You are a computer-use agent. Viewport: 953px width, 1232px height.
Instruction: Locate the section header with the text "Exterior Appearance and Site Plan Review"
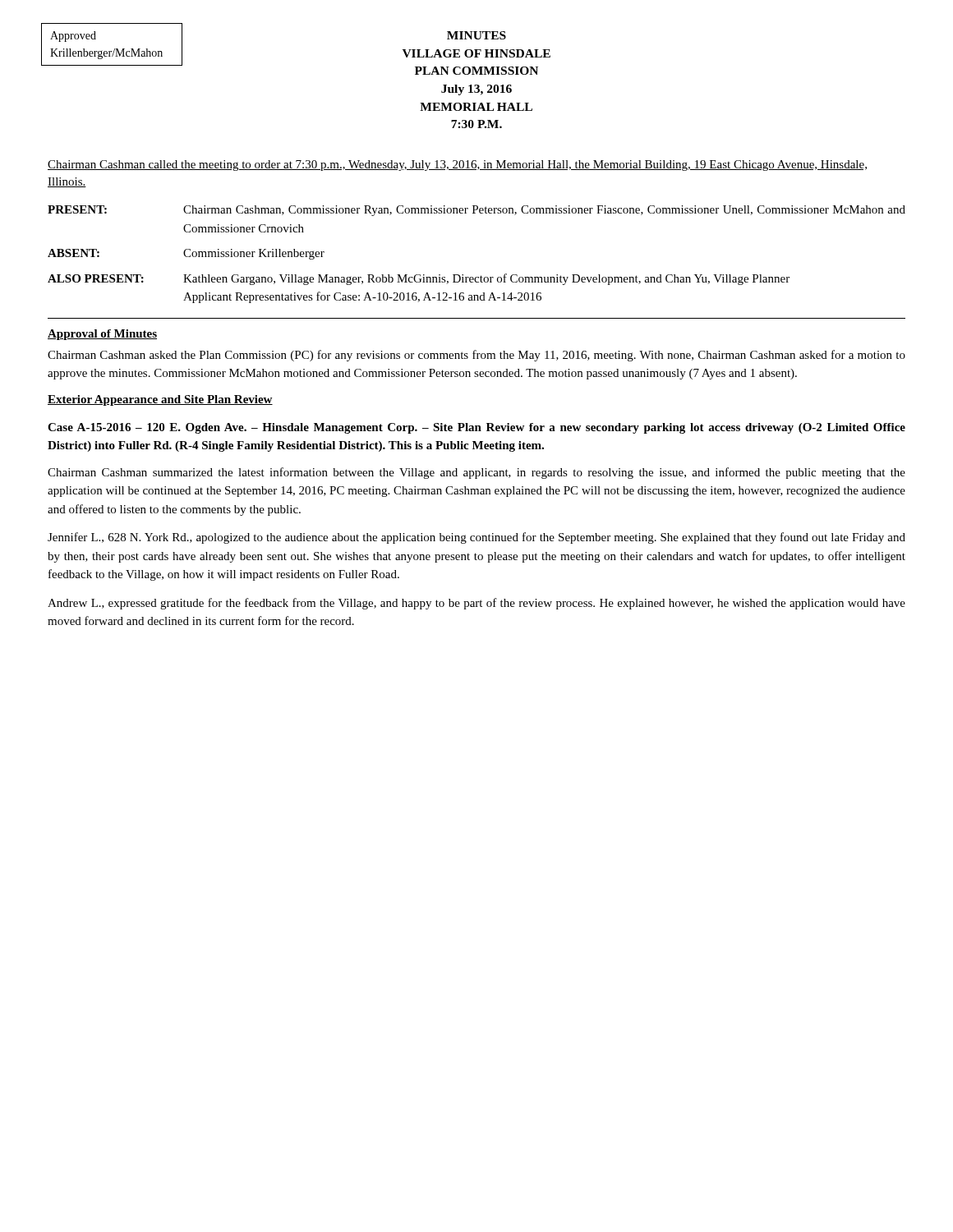pos(160,399)
